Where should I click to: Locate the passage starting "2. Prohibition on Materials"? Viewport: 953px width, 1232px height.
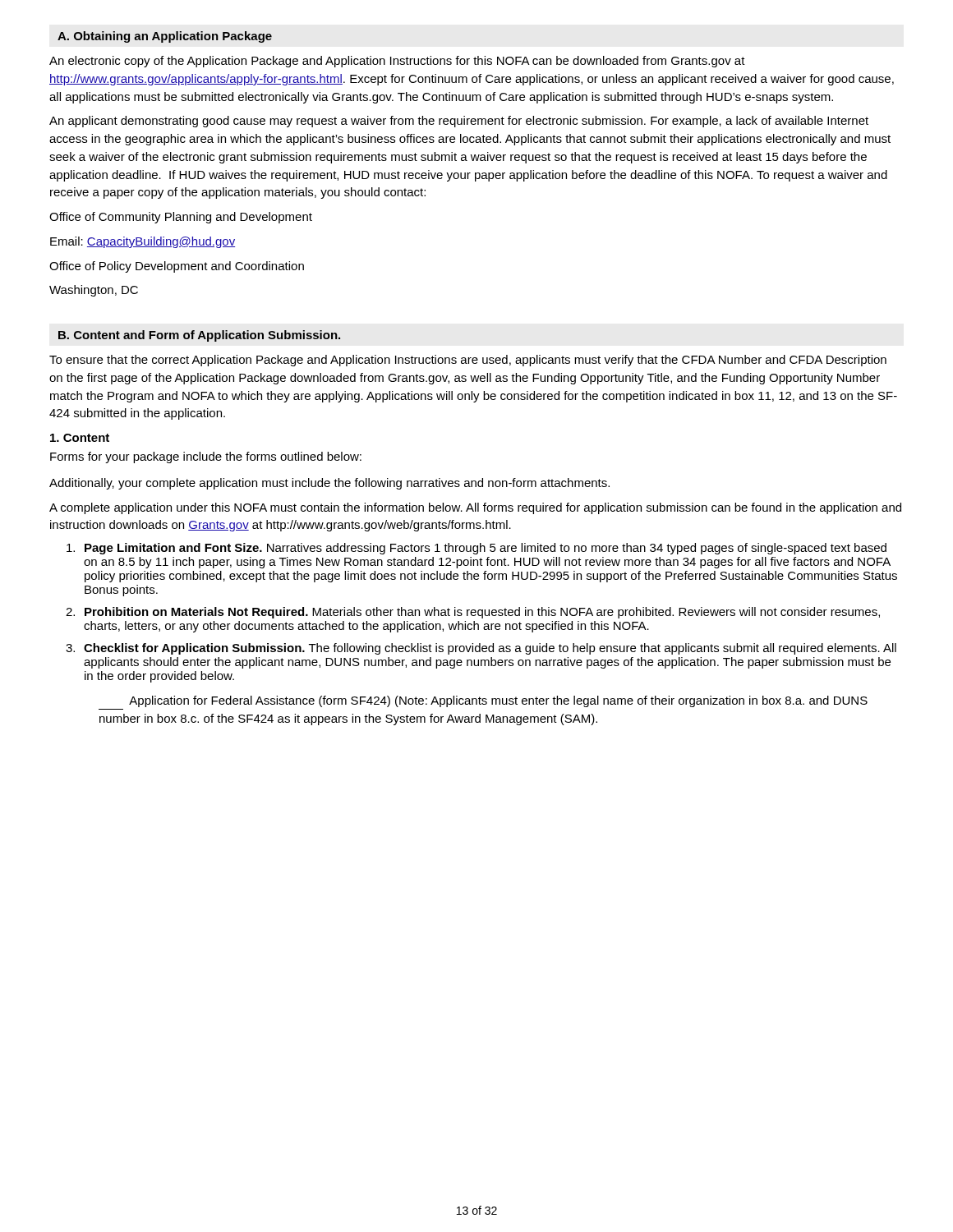click(x=485, y=618)
